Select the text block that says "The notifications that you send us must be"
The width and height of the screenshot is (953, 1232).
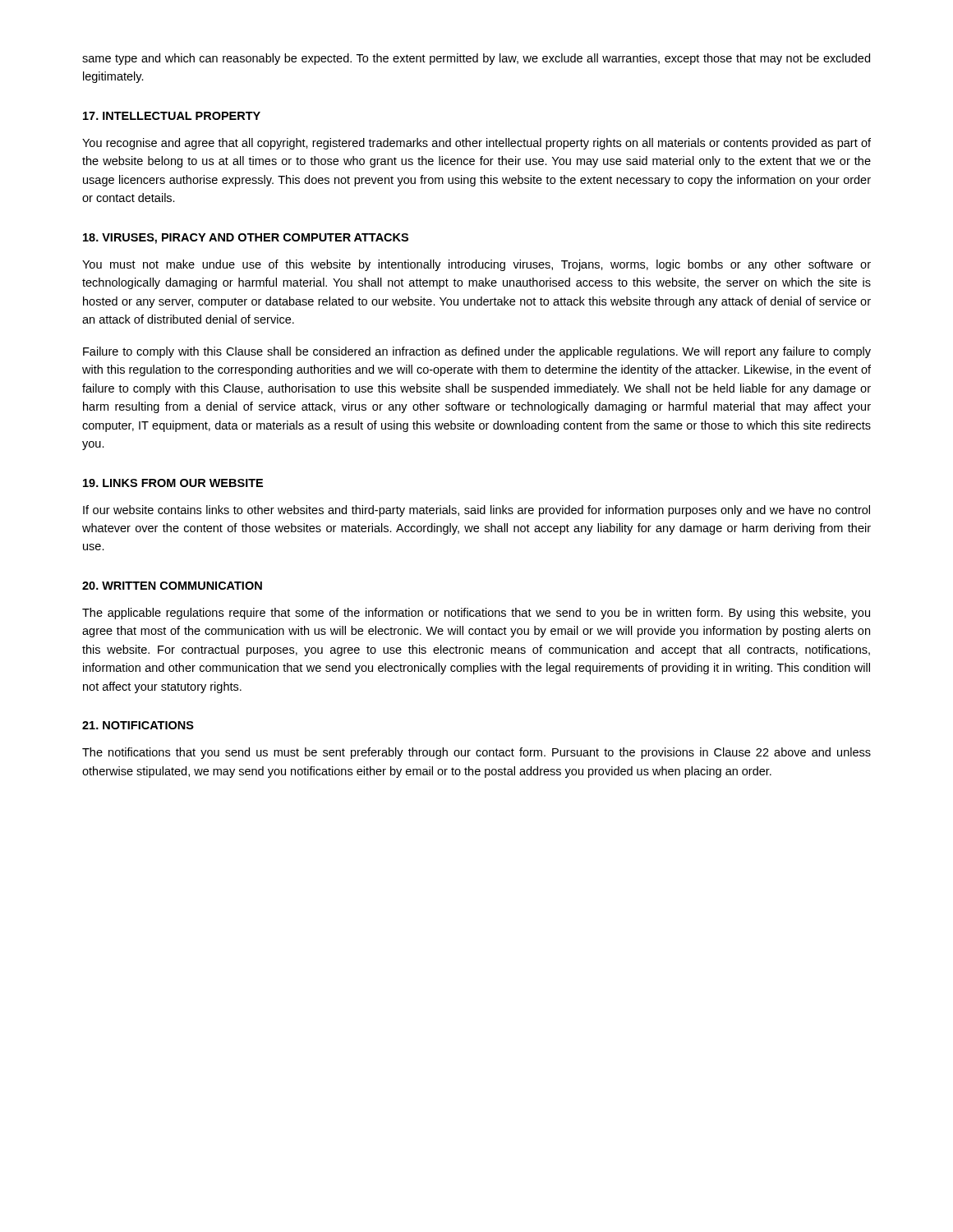click(476, 762)
